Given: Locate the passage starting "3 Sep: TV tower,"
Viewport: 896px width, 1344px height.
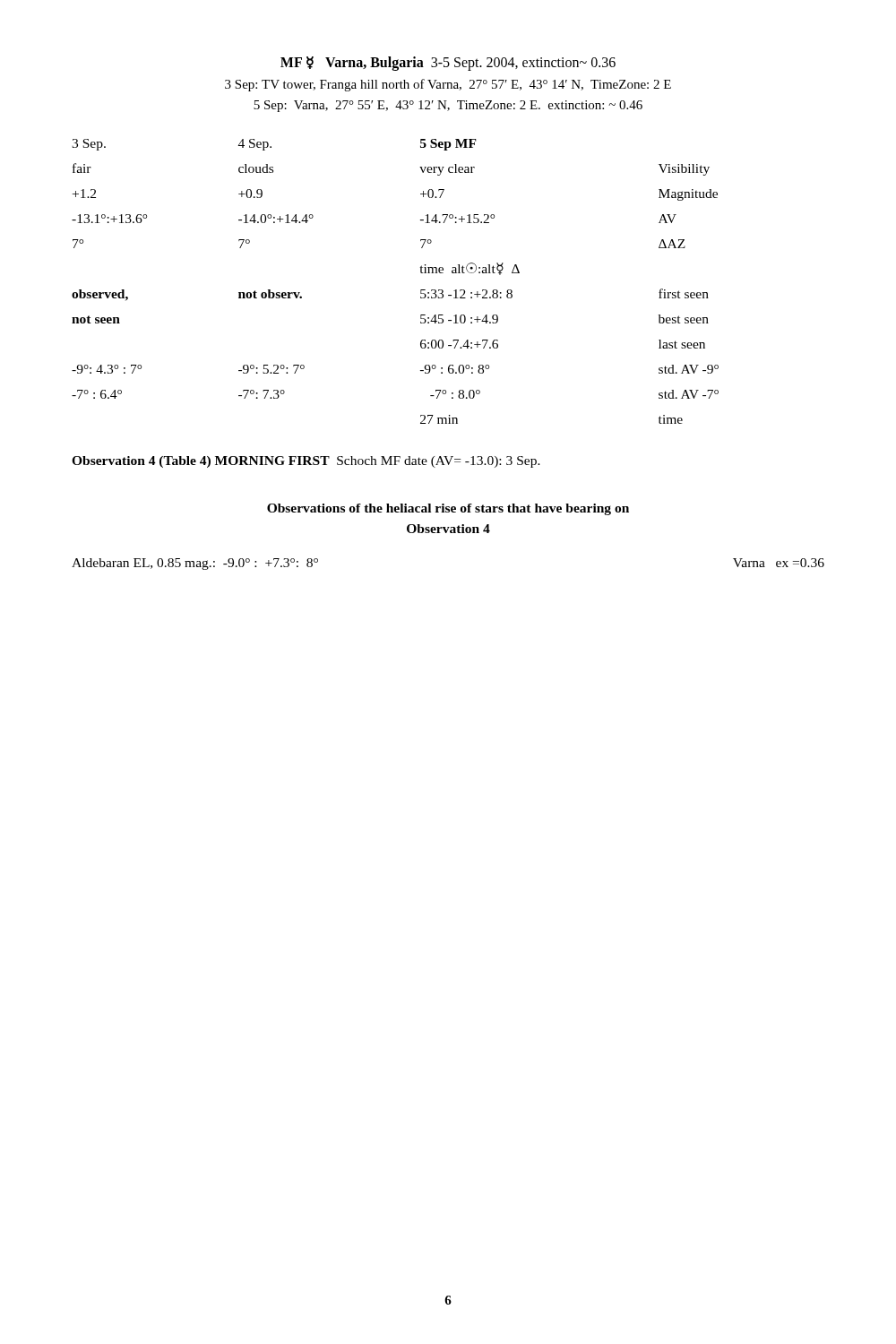Looking at the screenshot, I should (x=448, y=94).
